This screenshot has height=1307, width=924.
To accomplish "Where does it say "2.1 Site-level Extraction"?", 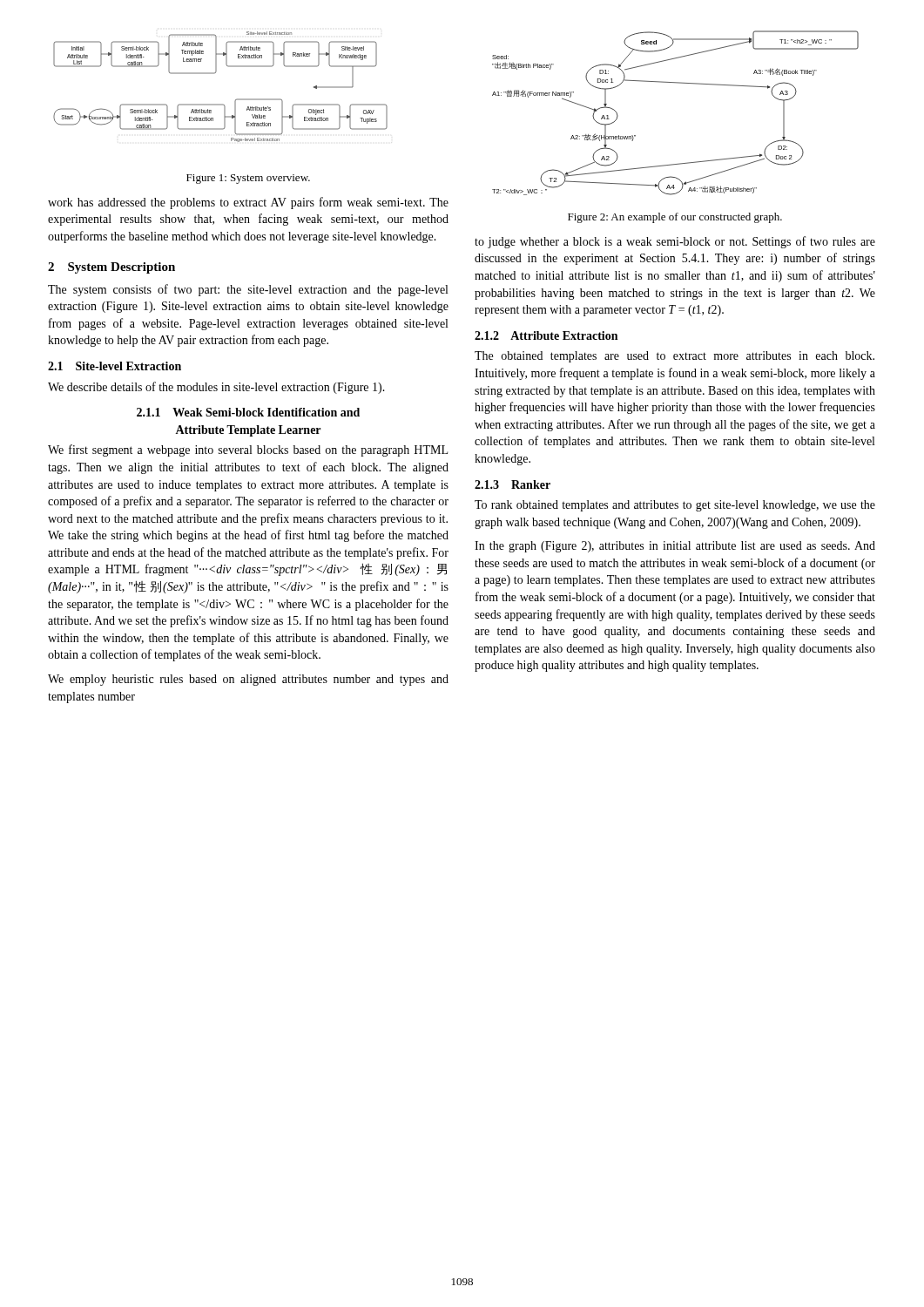I will click(x=115, y=366).
